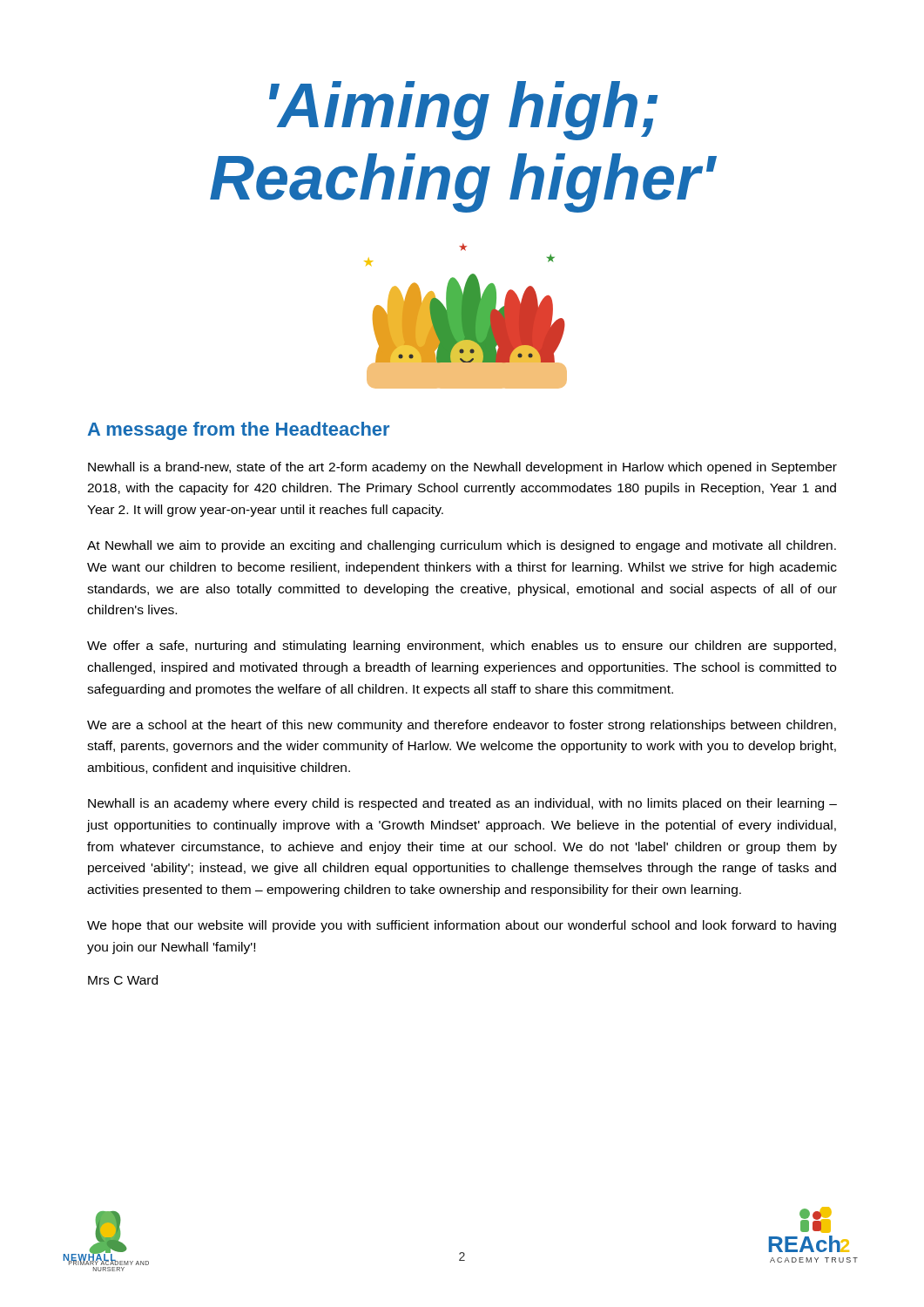Point to the block beginning "We hope that"
This screenshot has height=1307, width=924.
462,936
